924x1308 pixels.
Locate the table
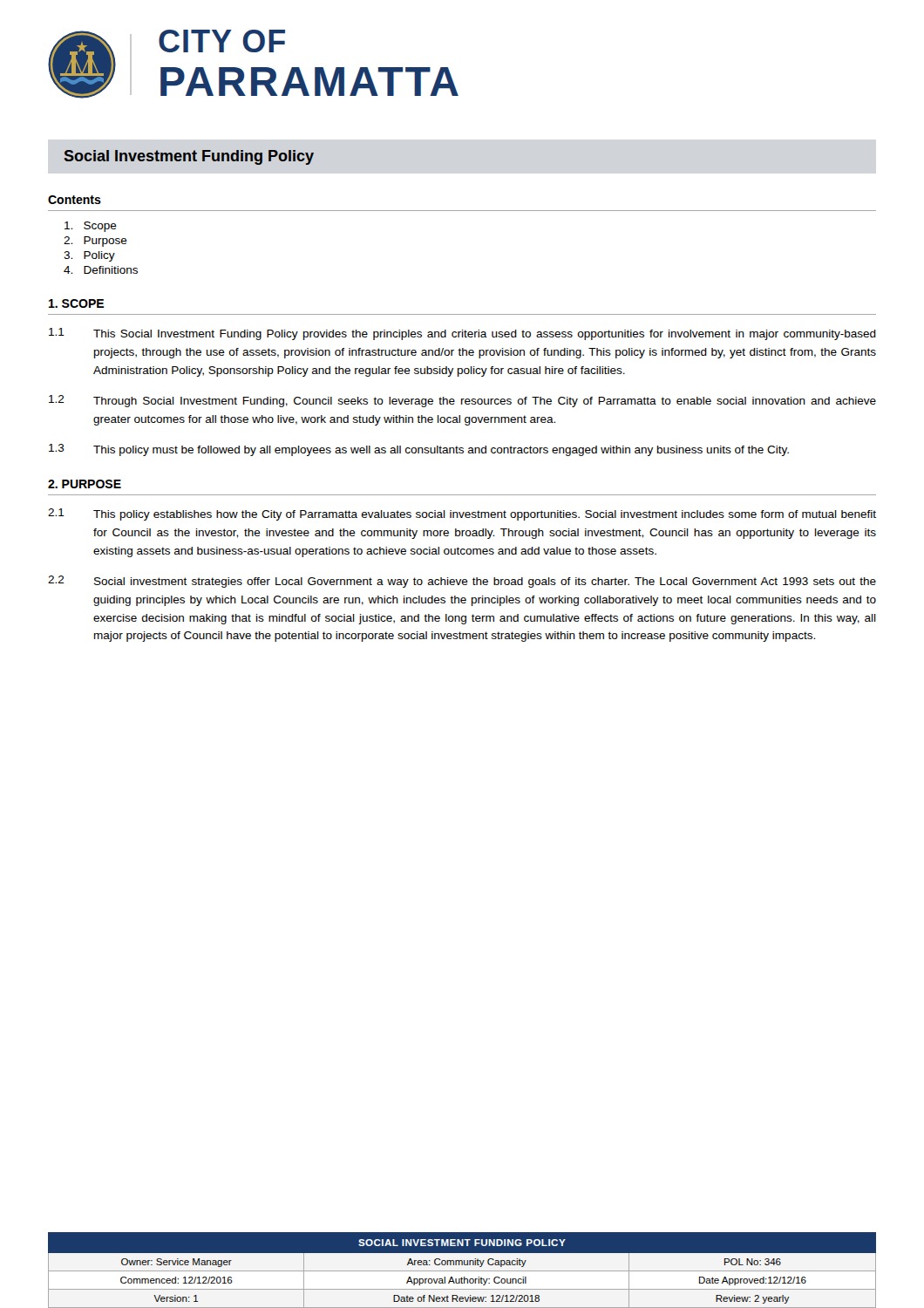click(x=462, y=1270)
